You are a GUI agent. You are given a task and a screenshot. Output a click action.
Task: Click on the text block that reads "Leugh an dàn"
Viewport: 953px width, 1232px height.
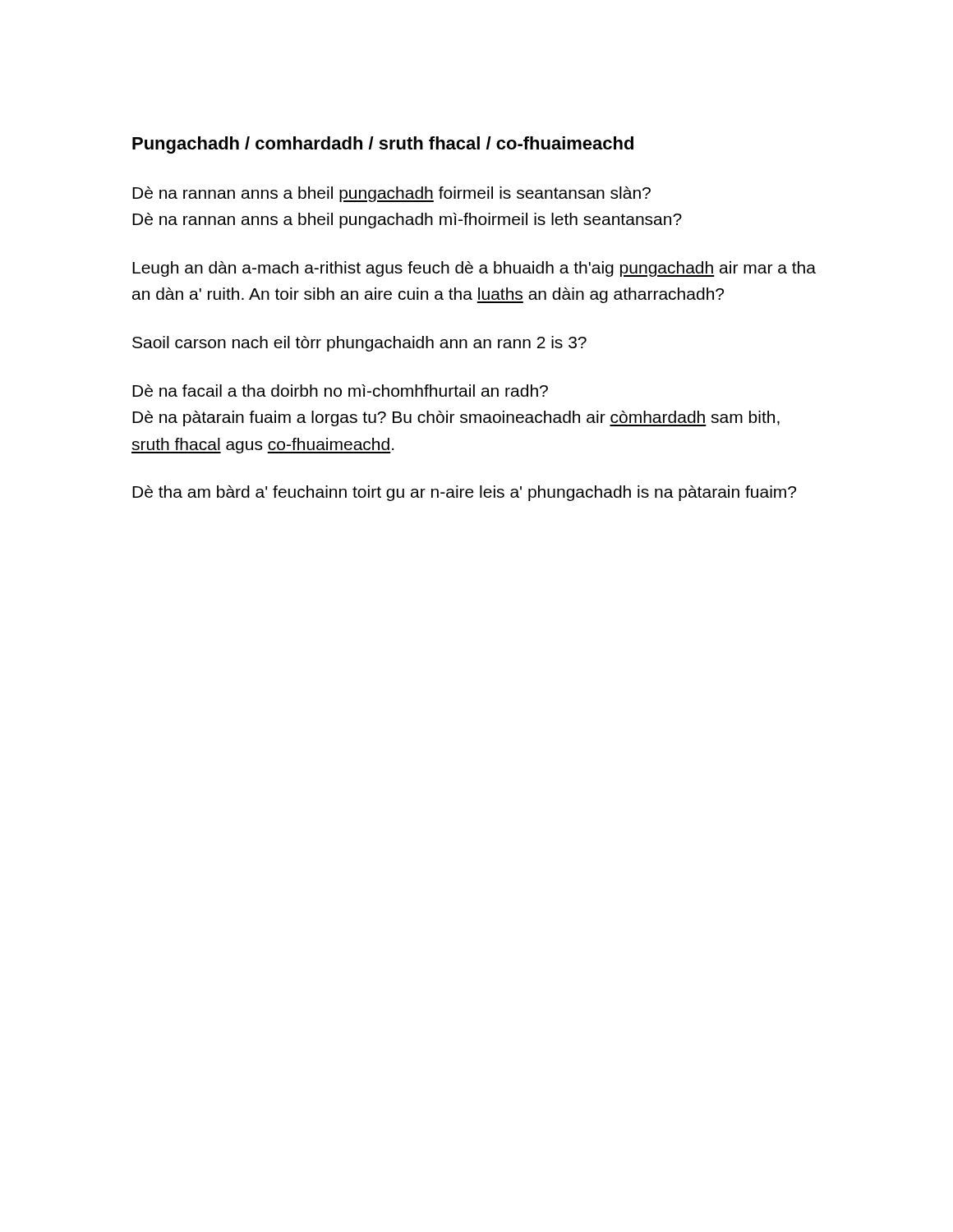tap(474, 281)
